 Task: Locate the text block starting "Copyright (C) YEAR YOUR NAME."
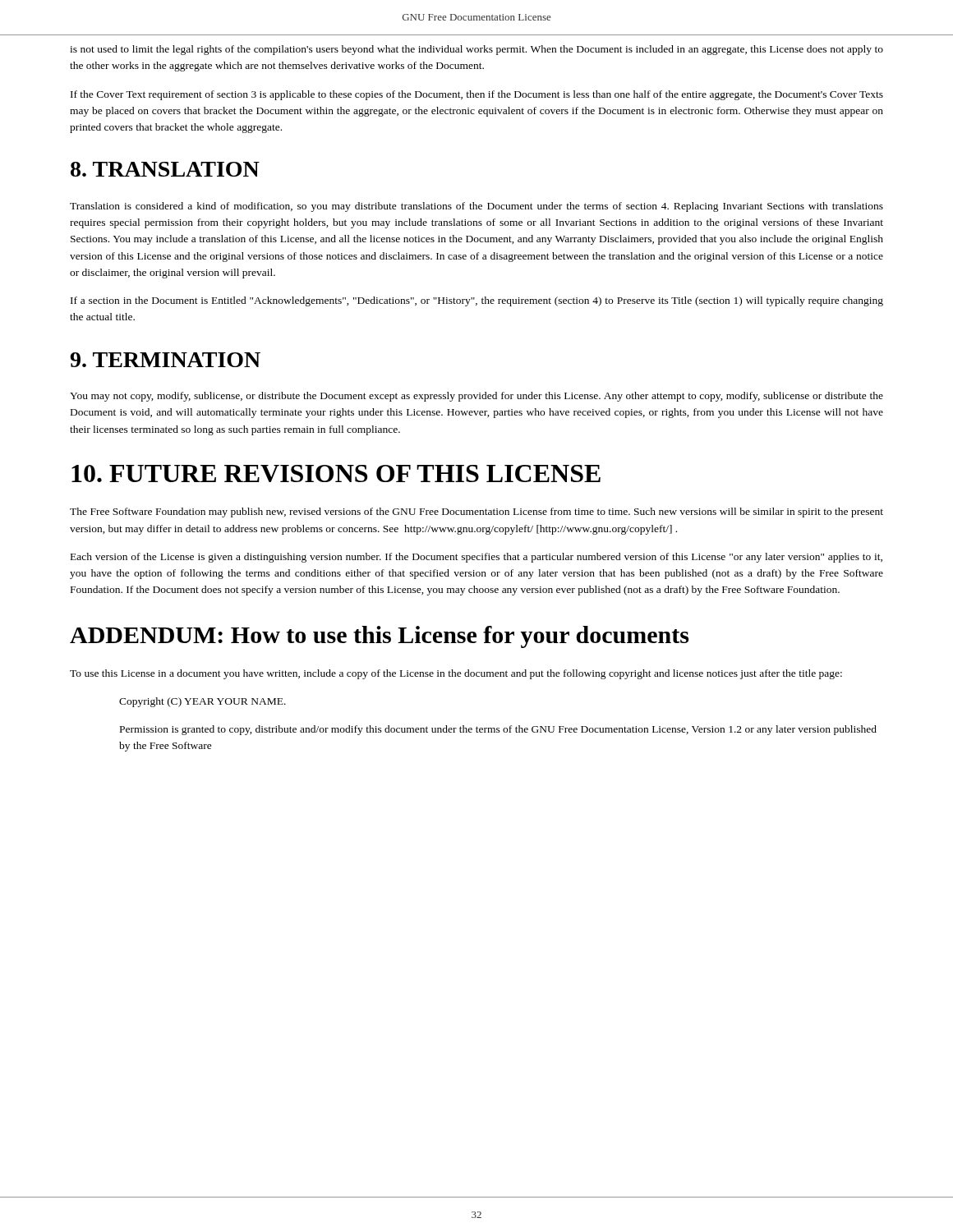pyautogui.click(x=203, y=701)
